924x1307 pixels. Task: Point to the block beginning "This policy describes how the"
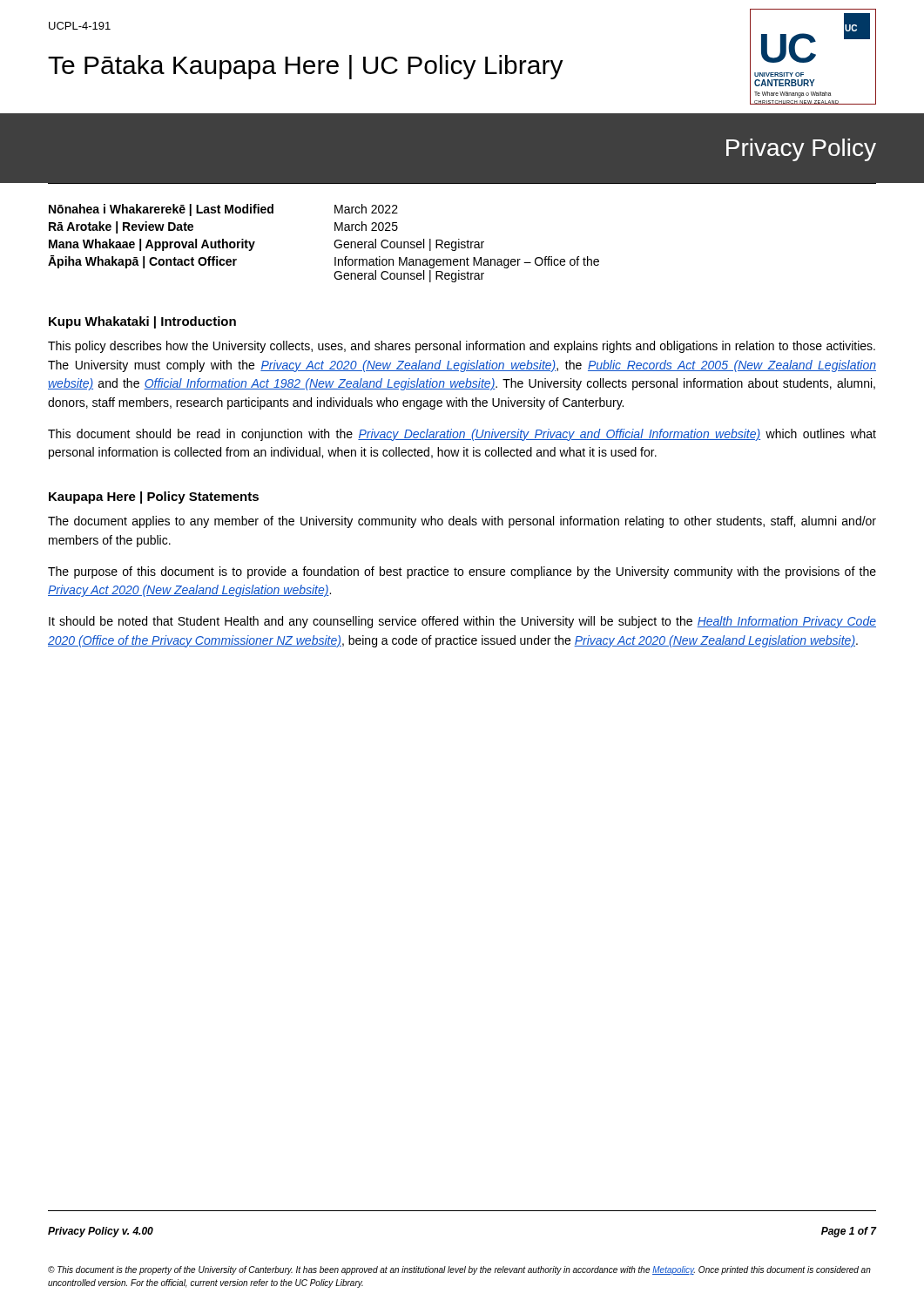[x=462, y=374]
